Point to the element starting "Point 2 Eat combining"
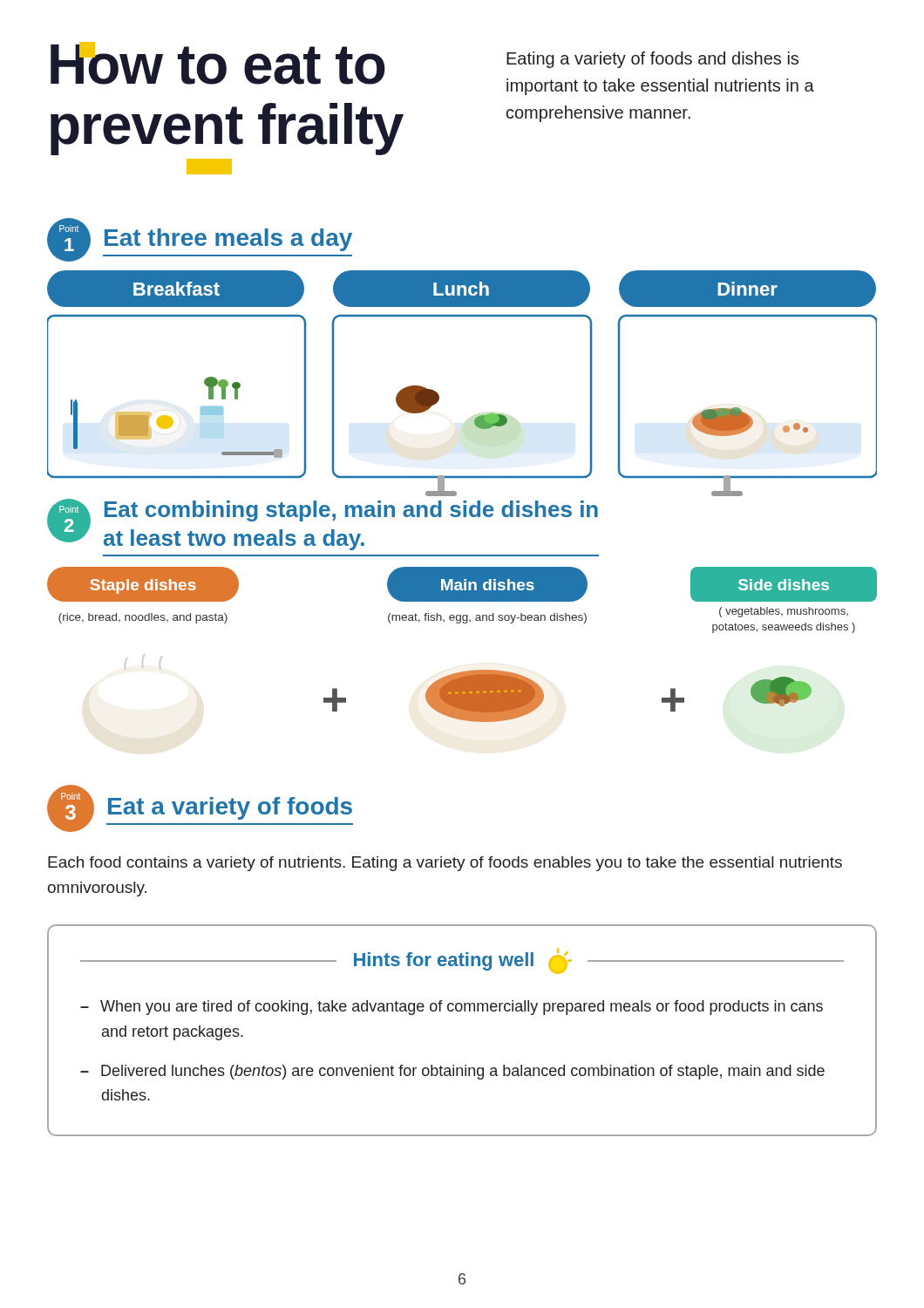Image resolution: width=924 pixels, height=1308 pixels. pos(323,526)
